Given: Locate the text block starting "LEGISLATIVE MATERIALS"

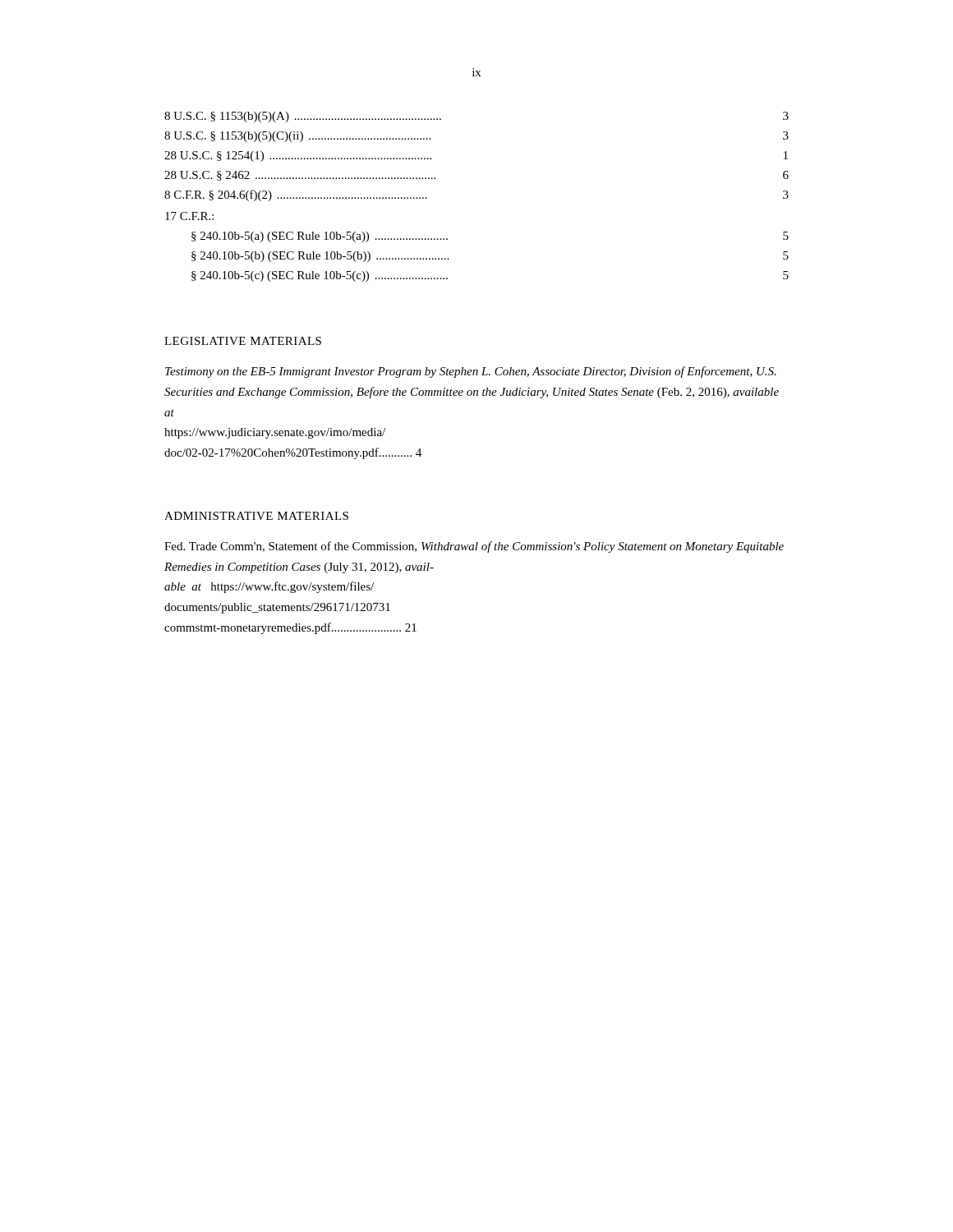Looking at the screenshot, I should [x=243, y=341].
